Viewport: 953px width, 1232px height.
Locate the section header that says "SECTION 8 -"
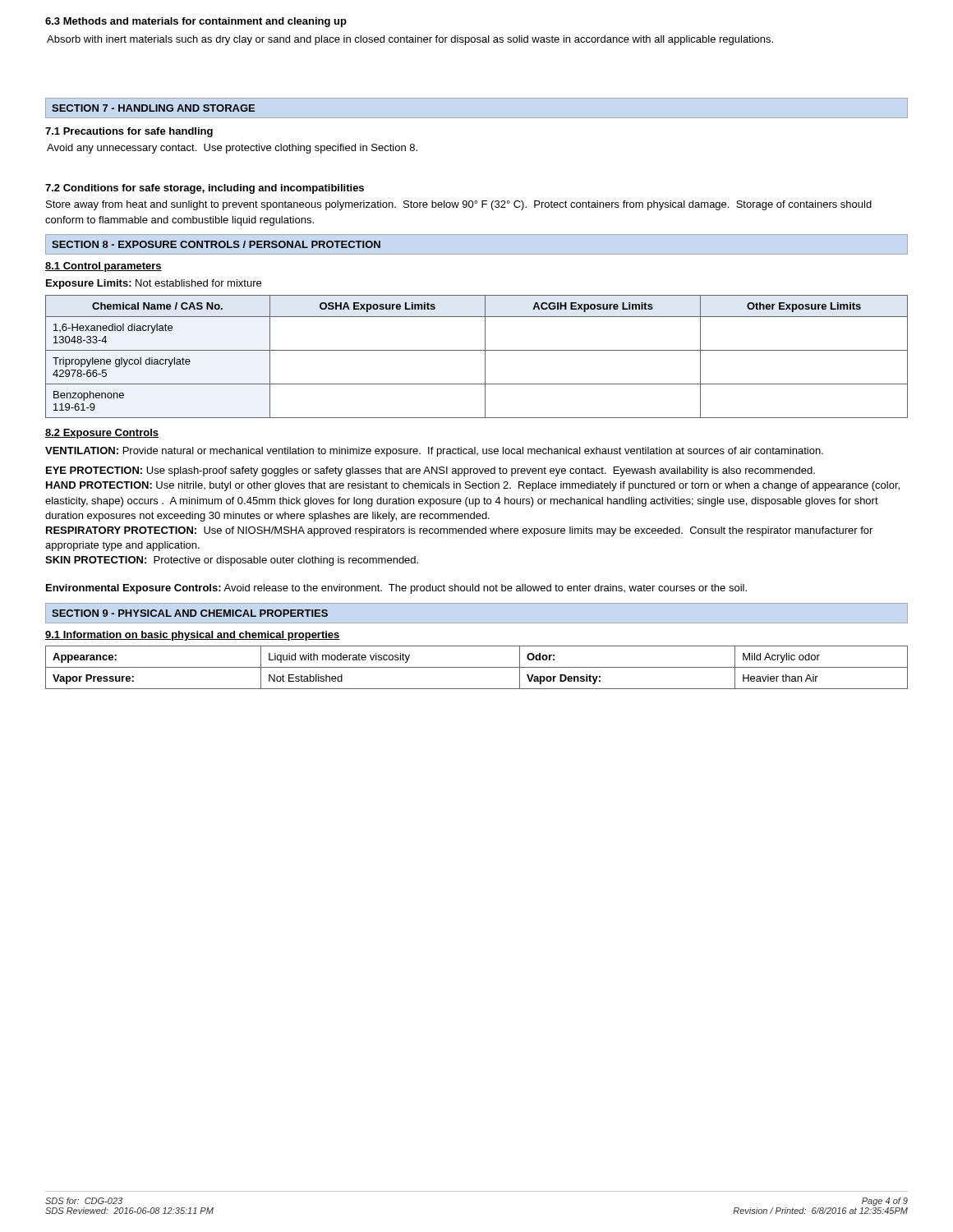point(216,244)
